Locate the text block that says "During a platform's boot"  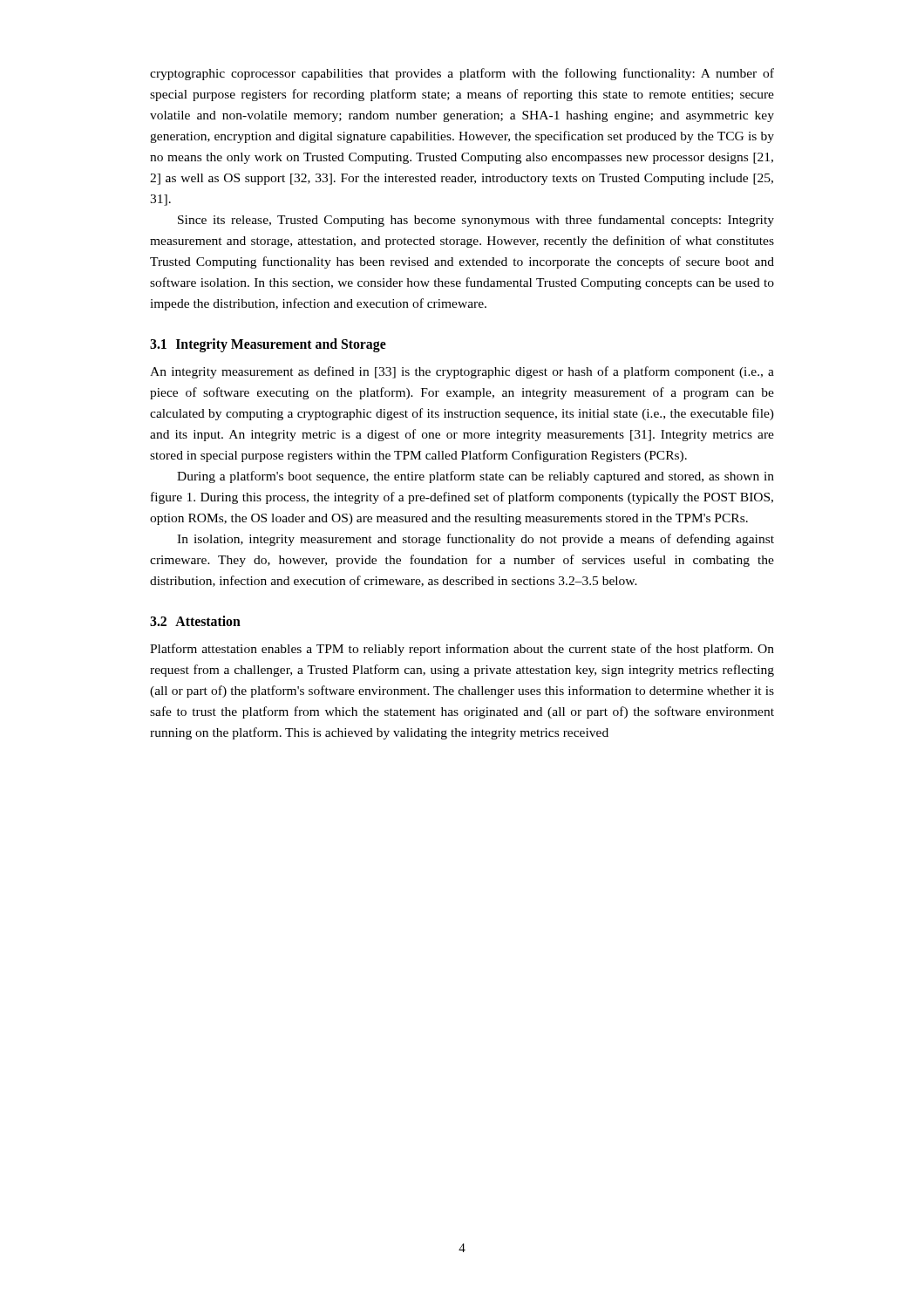click(462, 497)
